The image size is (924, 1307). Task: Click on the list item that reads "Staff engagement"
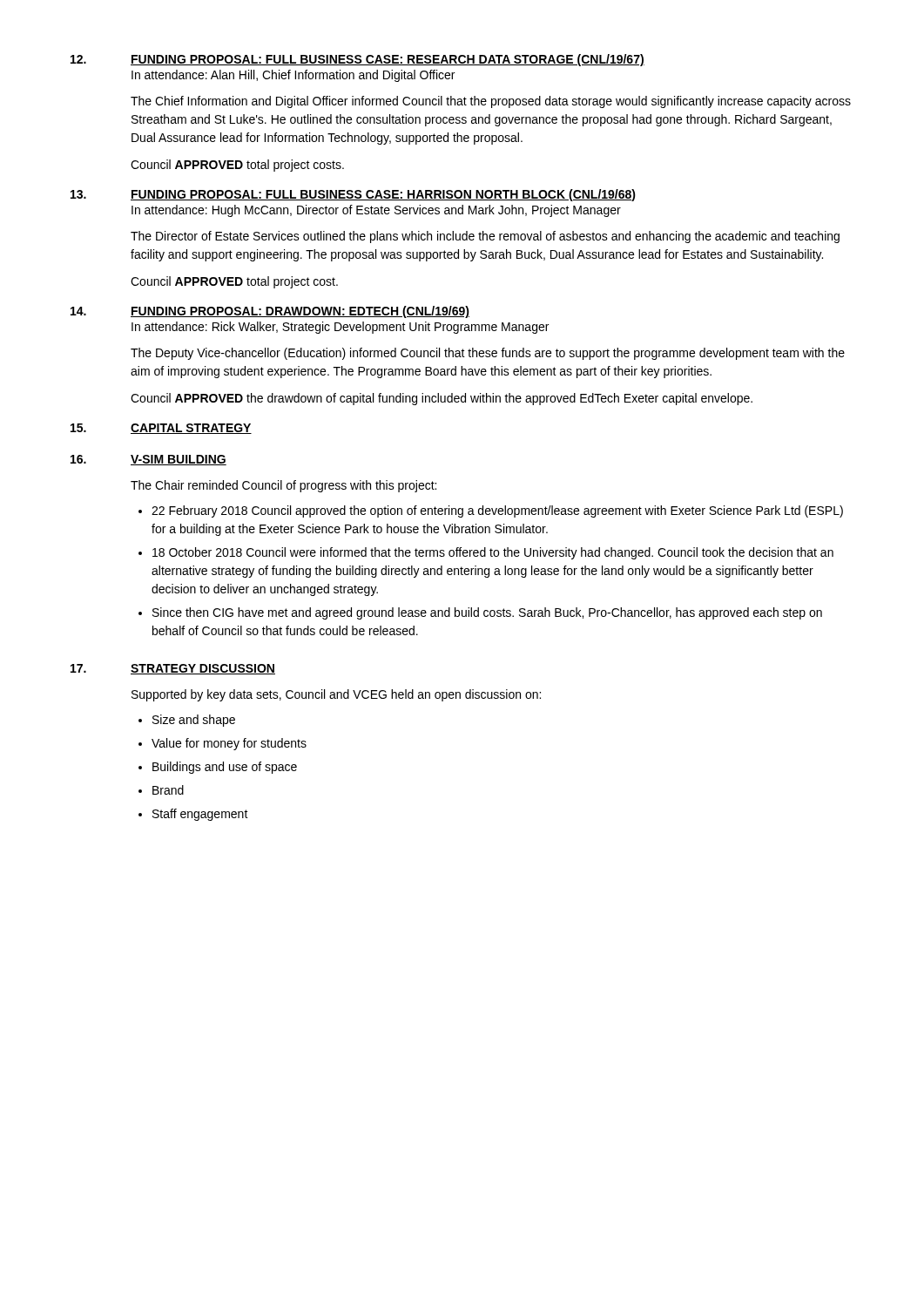tap(200, 814)
